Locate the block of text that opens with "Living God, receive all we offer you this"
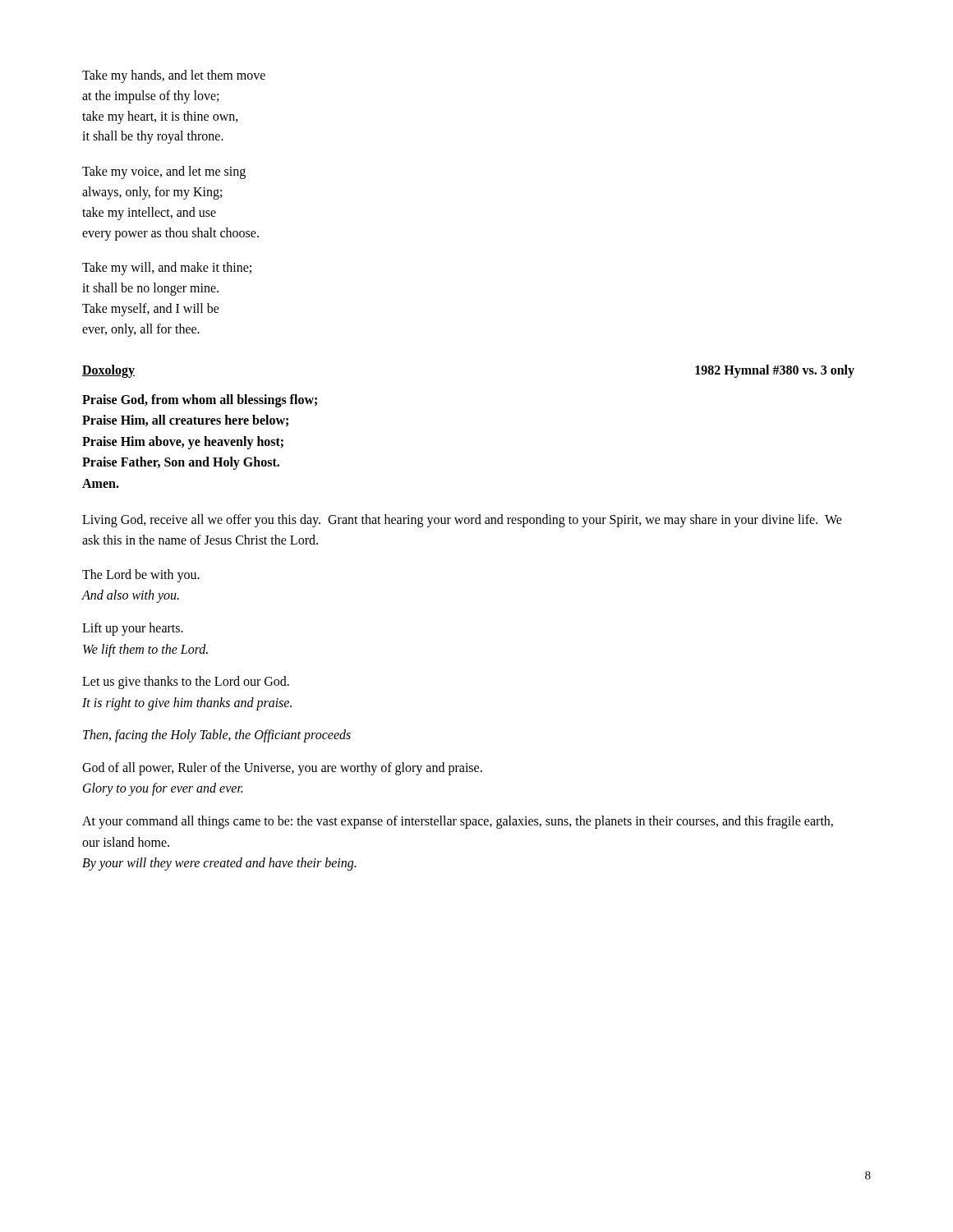This screenshot has height=1232, width=953. click(x=462, y=530)
